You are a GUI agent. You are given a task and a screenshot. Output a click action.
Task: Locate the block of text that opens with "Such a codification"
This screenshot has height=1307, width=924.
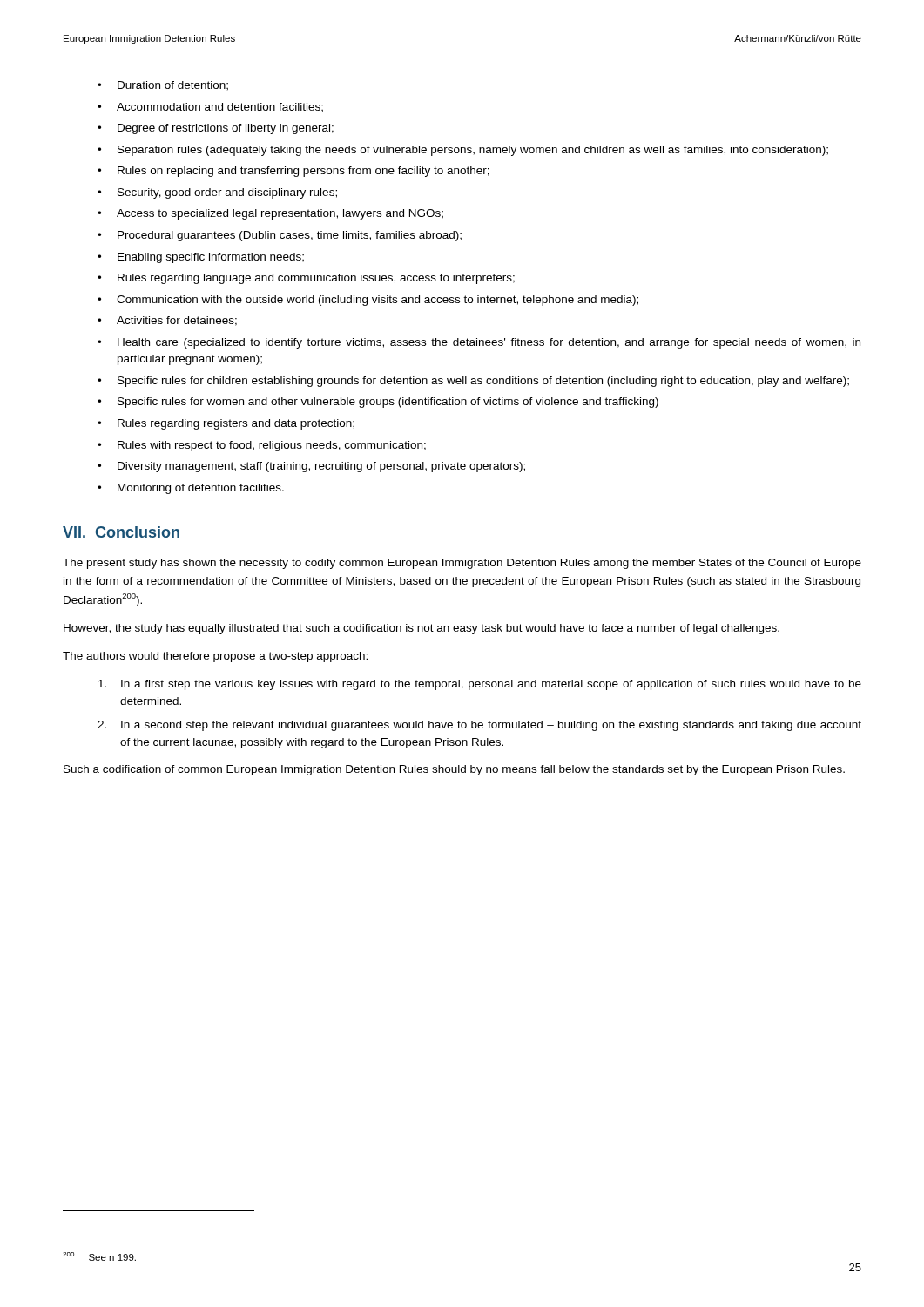(454, 769)
